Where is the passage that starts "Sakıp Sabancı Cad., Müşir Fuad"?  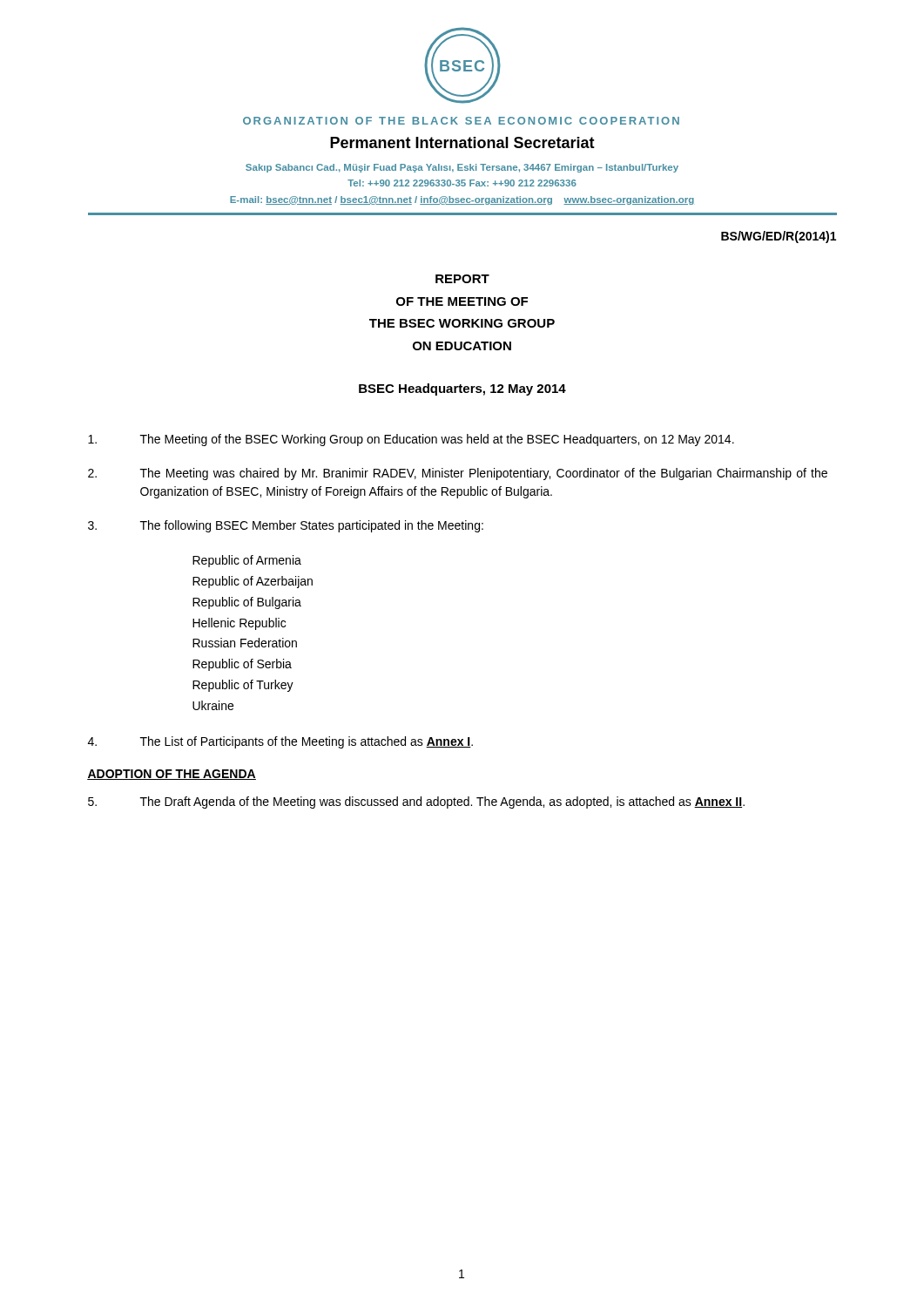coord(462,183)
